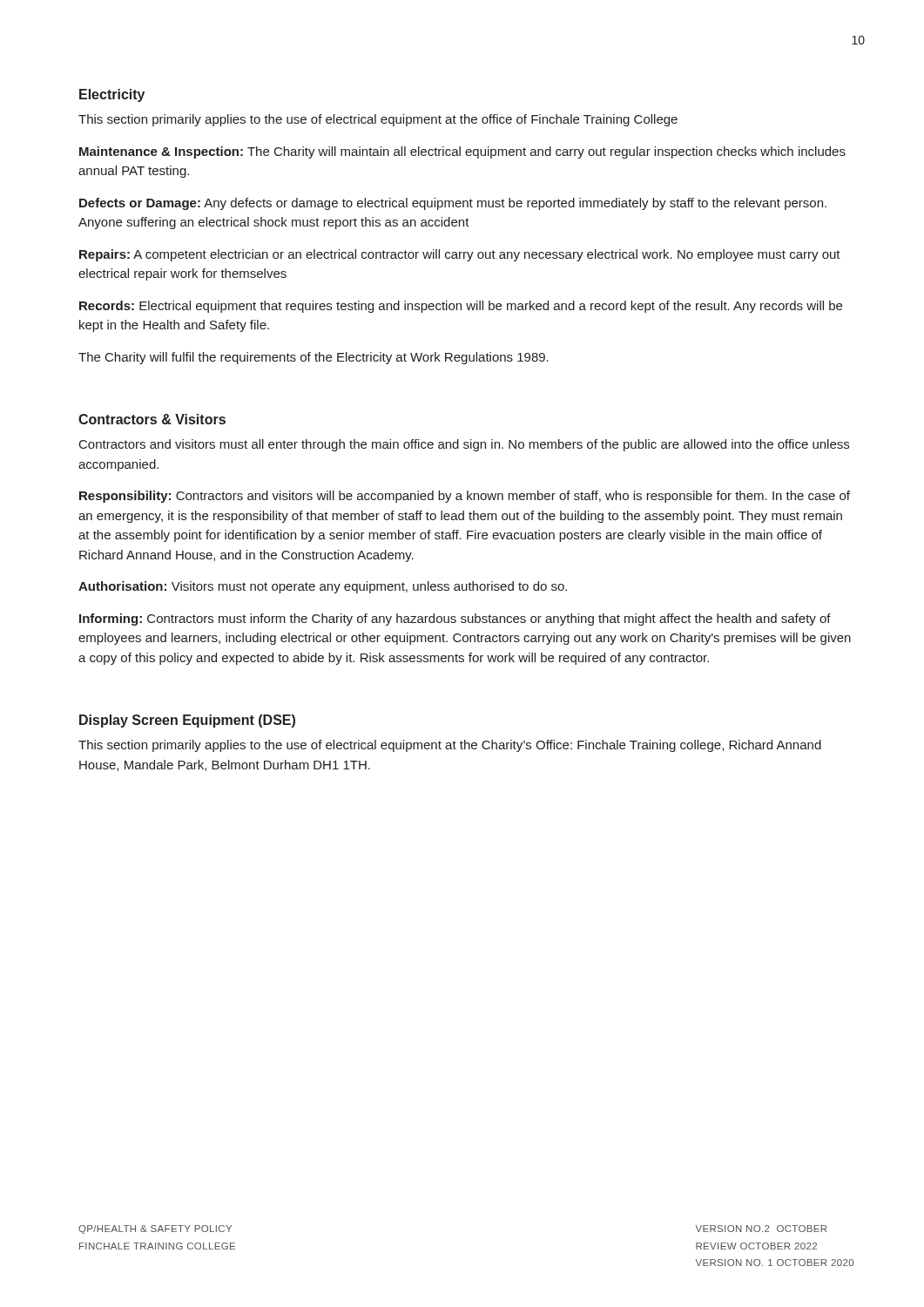This screenshot has height=1307, width=924.
Task: Point to the element starting "Informing: Contractors must inform the Charity of any"
Action: coord(465,637)
